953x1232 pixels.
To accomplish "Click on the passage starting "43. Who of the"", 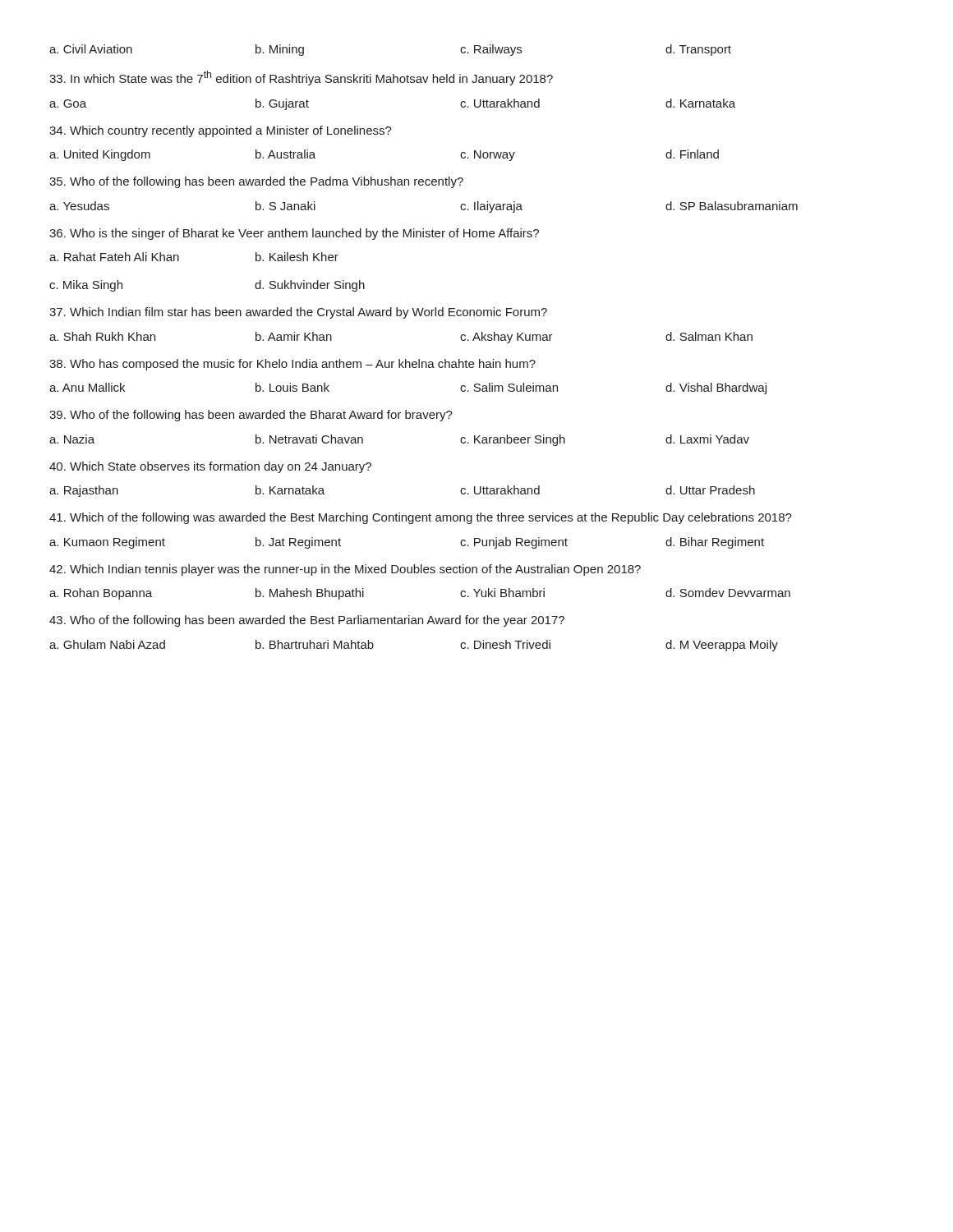I will (476, 633).
